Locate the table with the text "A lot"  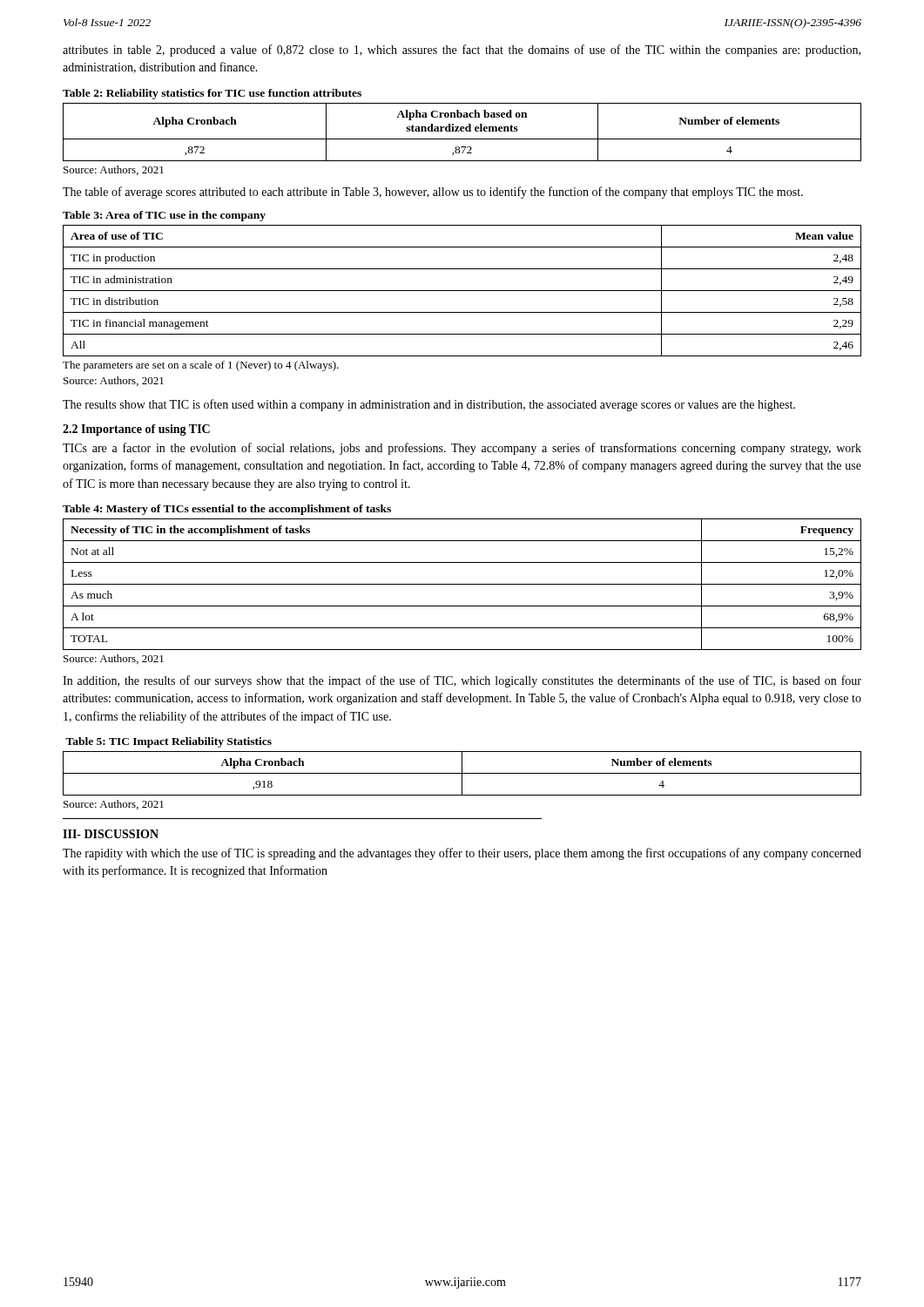(462, 584)
